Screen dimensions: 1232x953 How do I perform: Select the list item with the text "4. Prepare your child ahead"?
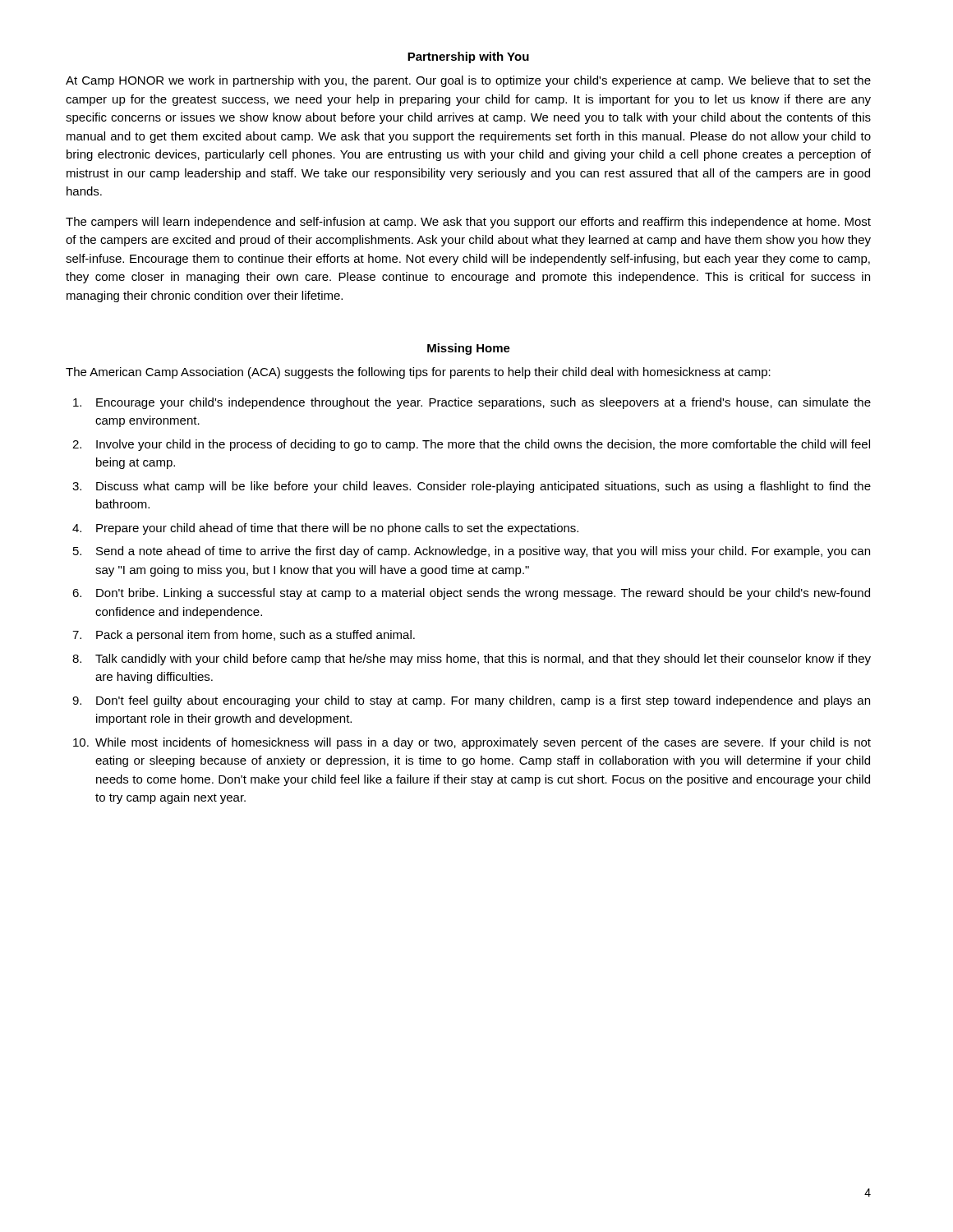tap(326, 528)
